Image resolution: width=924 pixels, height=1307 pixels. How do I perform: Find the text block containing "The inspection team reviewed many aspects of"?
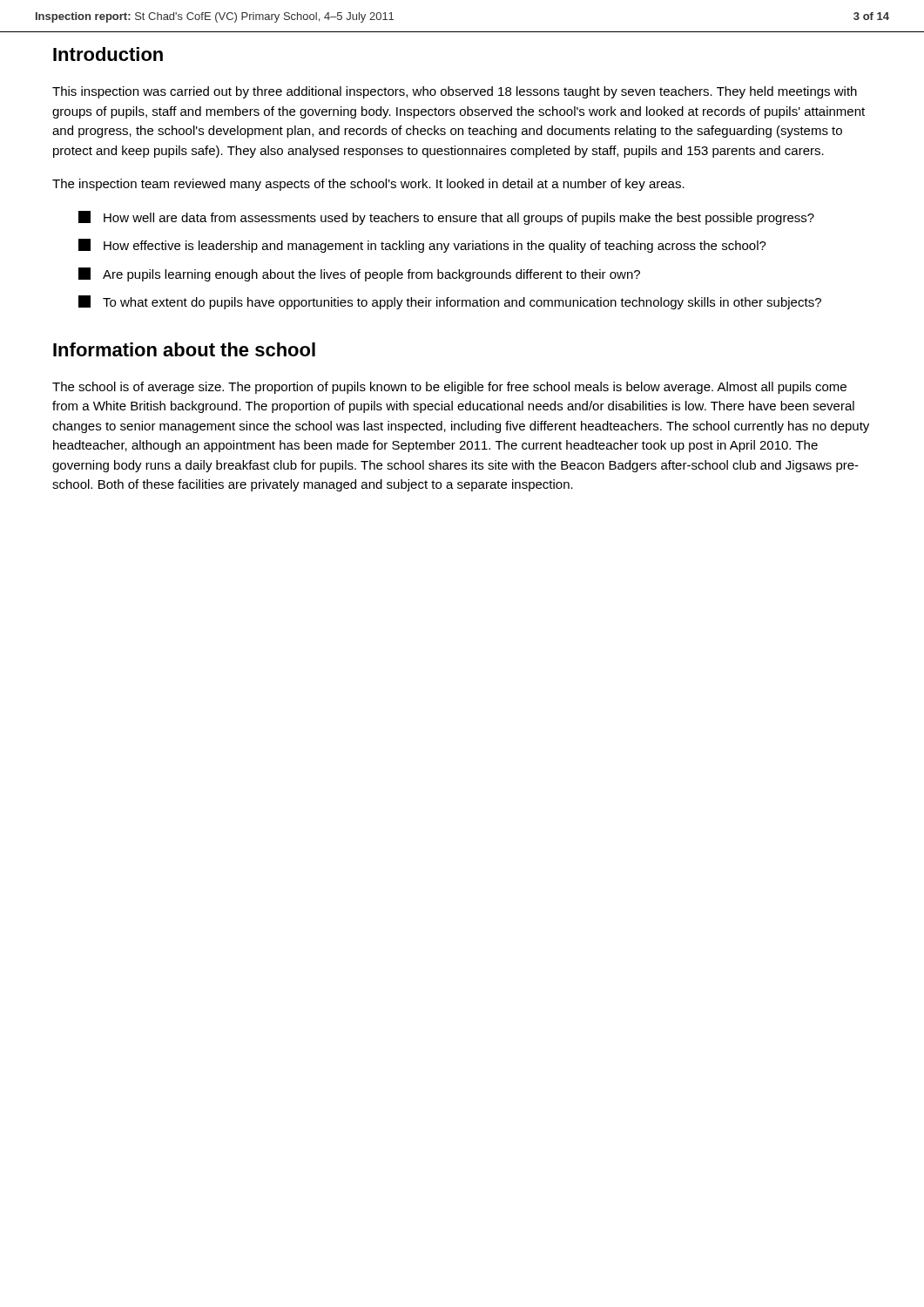369,183
